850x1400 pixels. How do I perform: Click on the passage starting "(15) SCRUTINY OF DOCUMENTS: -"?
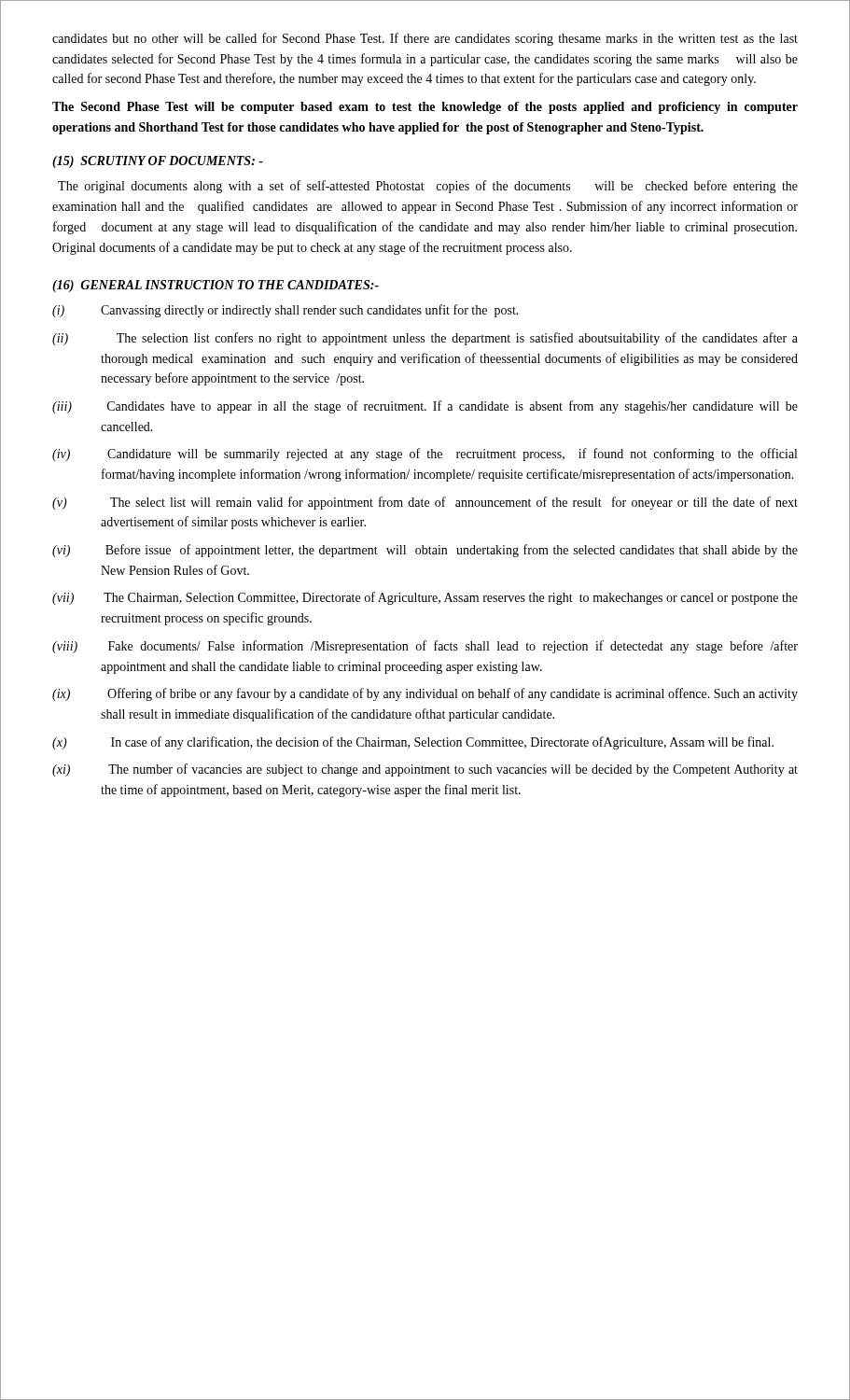[x=158, y=161]
